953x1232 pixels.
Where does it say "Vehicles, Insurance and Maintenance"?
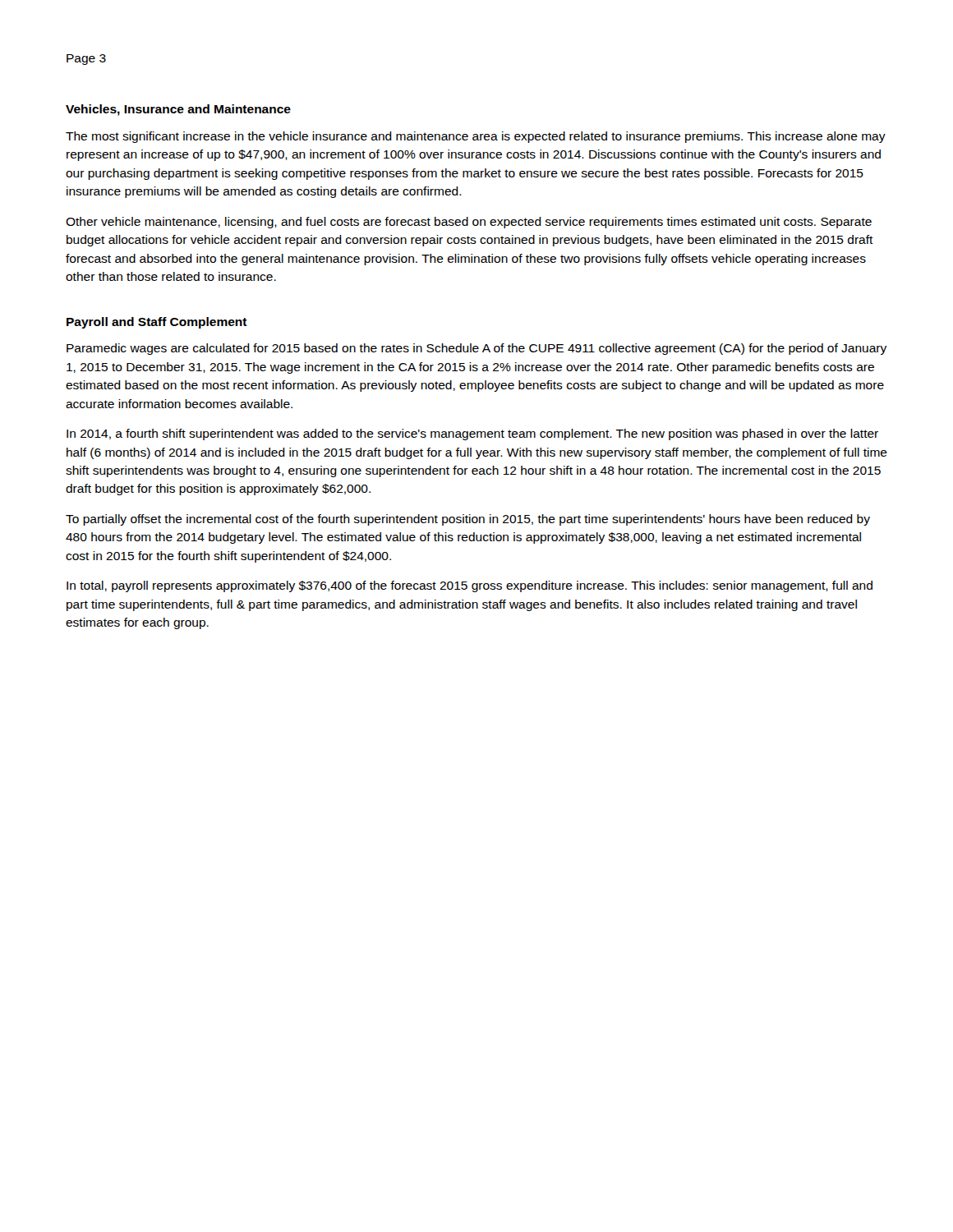pyautogui.click(x=178, y=109)
